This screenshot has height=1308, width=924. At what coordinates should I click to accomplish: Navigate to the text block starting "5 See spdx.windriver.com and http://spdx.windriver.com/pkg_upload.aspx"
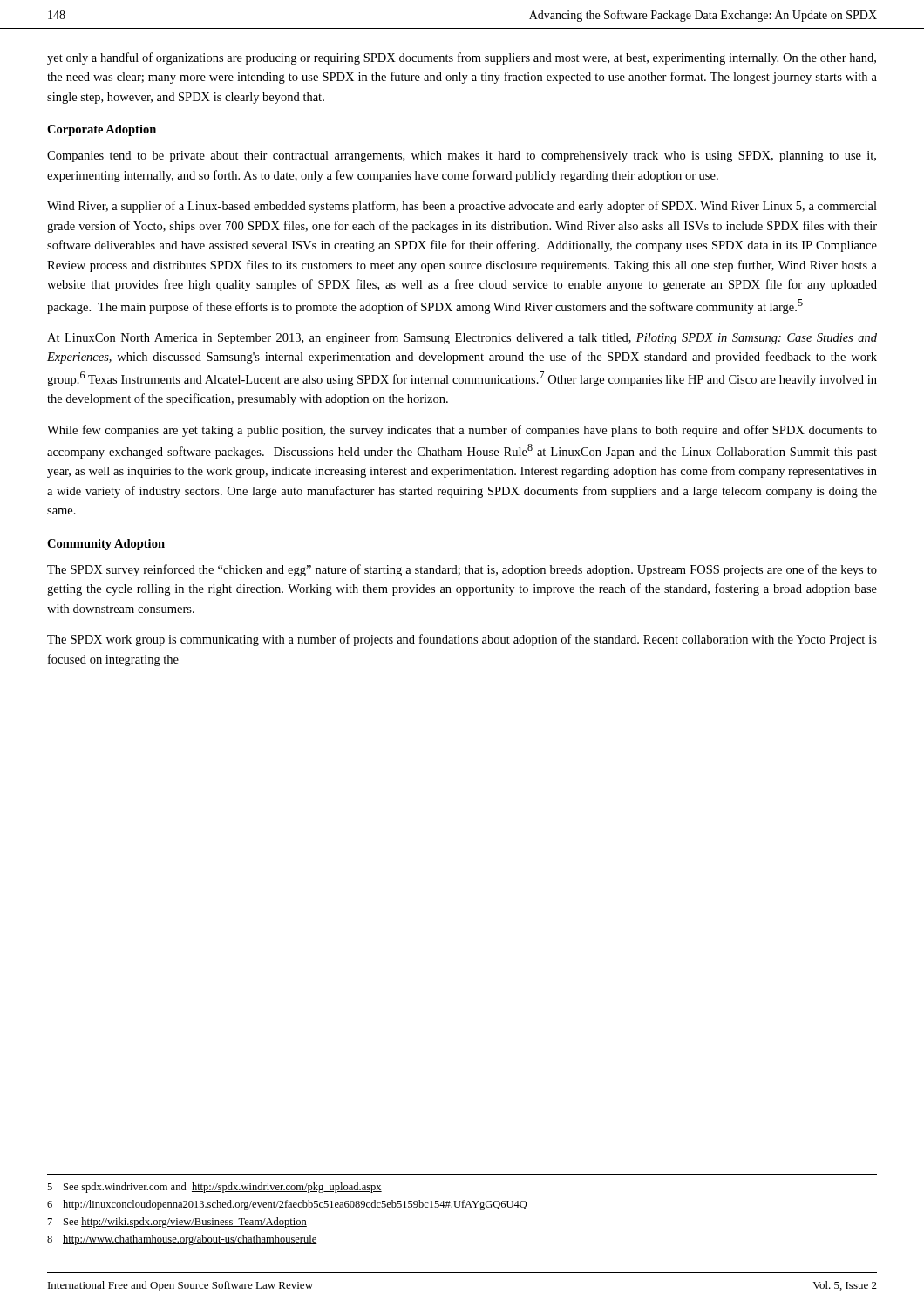(x=214, y=1186)
